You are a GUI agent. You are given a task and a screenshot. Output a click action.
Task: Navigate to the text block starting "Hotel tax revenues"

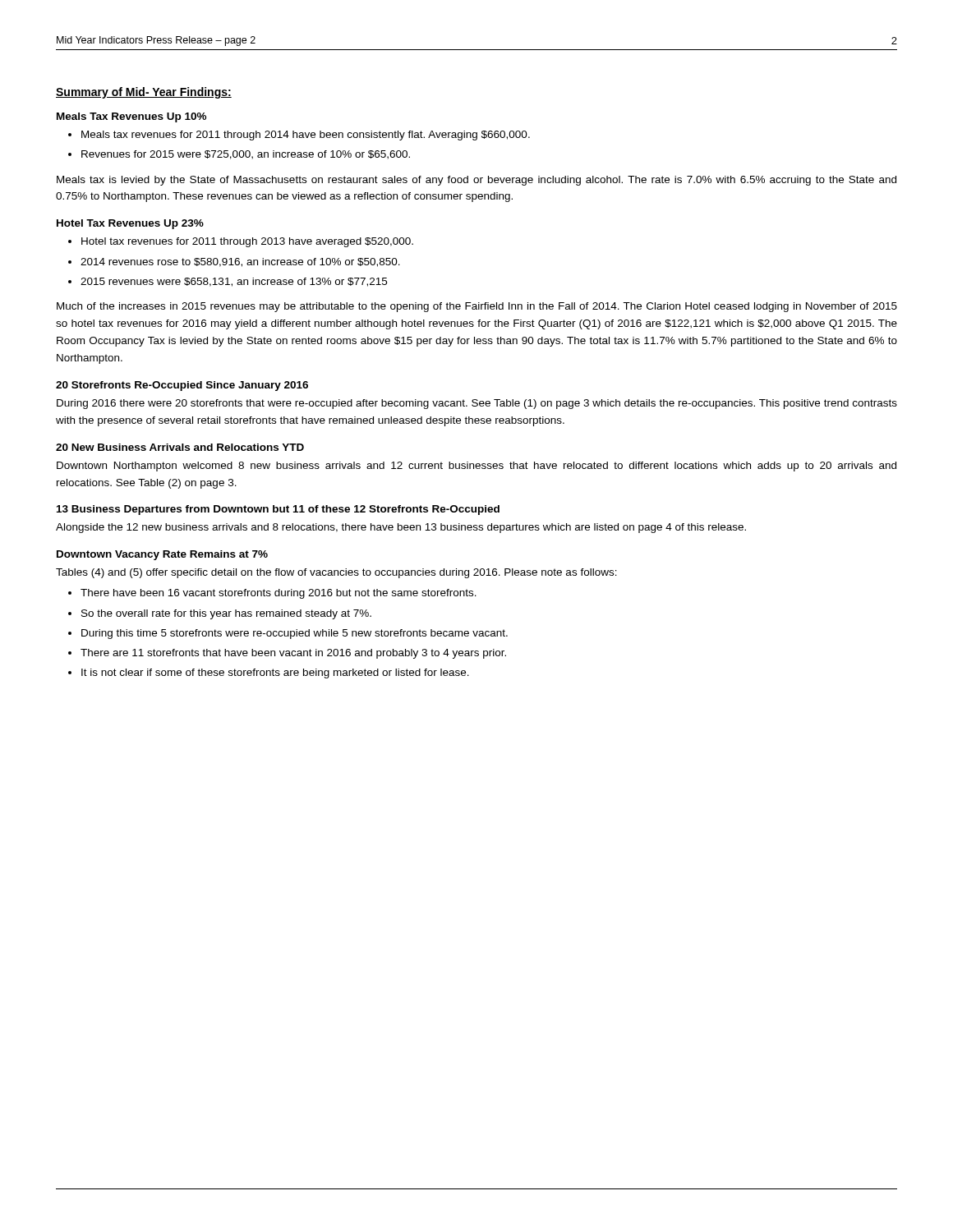241,242
